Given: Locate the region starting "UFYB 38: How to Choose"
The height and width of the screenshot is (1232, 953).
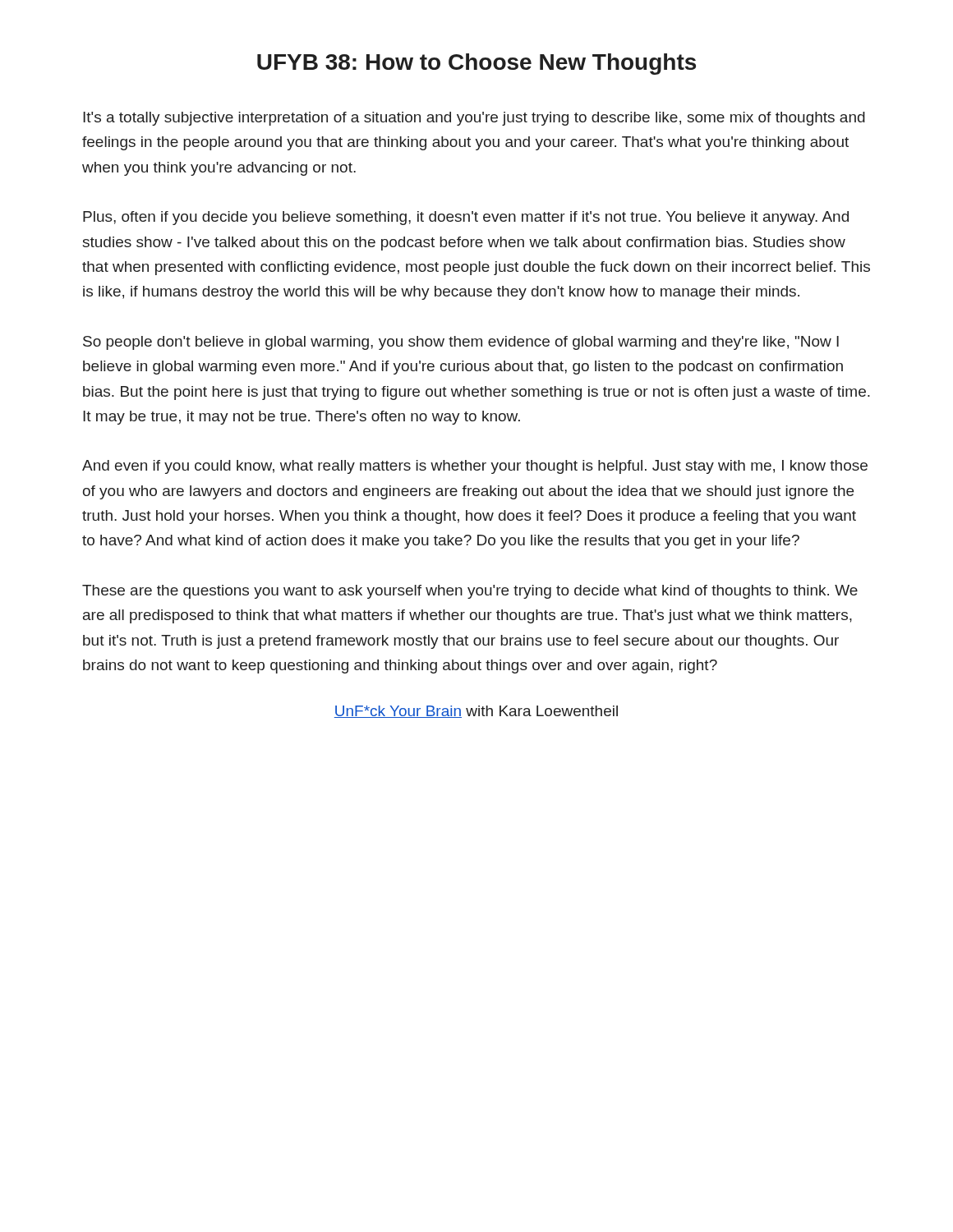Looking at the screenshot, I should [x=476, y=62].
